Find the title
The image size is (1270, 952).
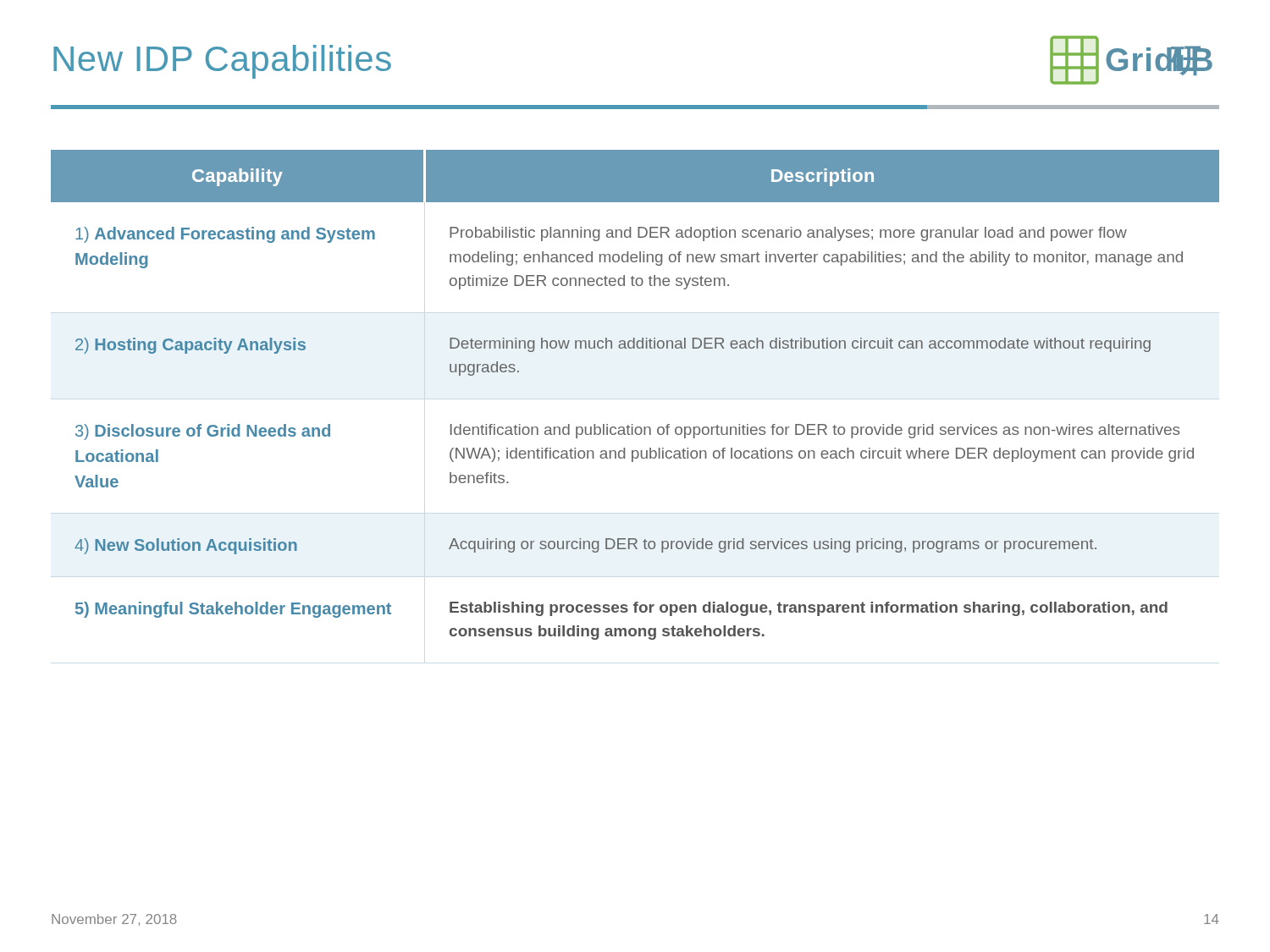point(222,56)
